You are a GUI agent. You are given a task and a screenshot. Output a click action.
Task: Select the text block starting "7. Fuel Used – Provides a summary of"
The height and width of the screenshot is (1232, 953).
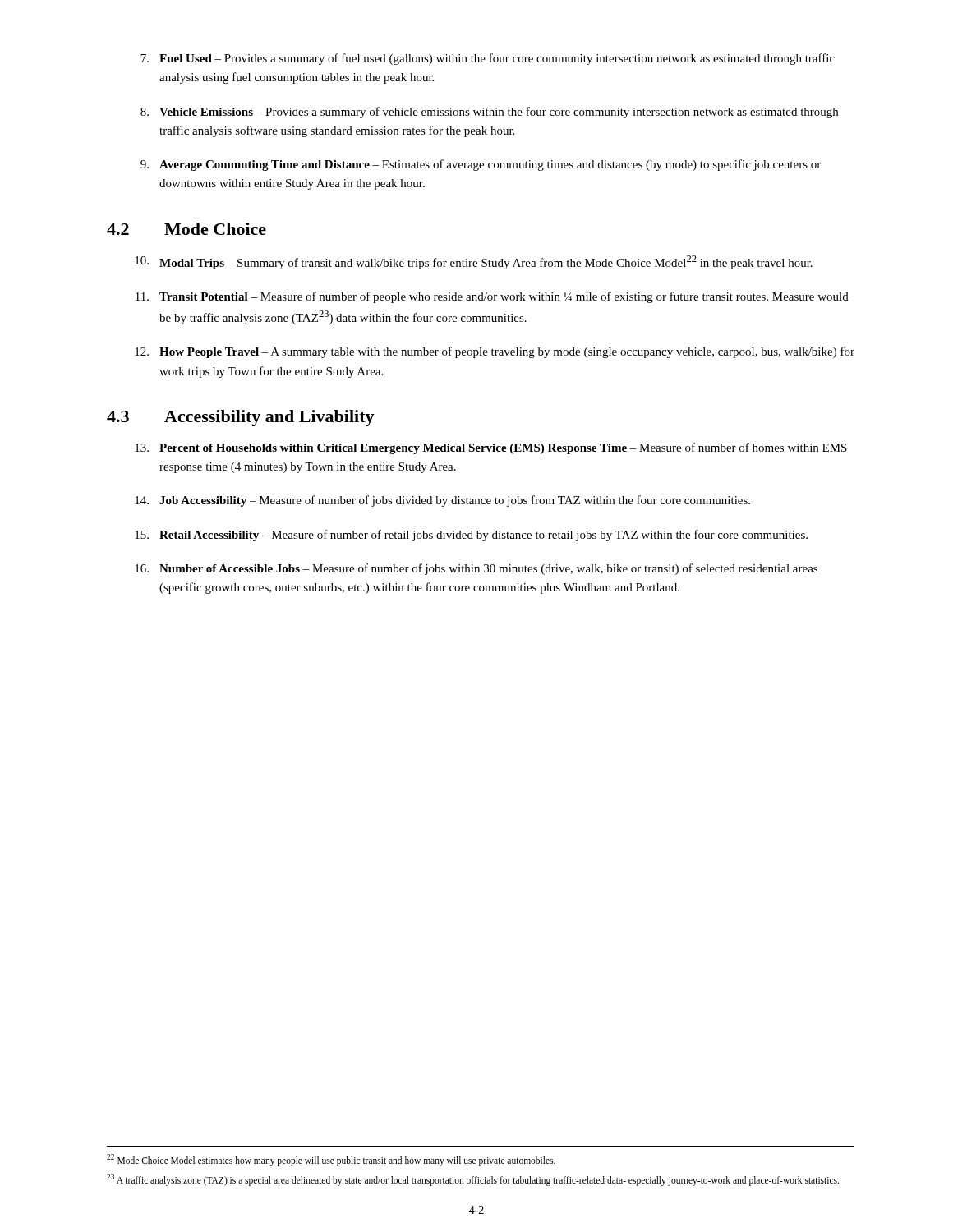point(481,68)
